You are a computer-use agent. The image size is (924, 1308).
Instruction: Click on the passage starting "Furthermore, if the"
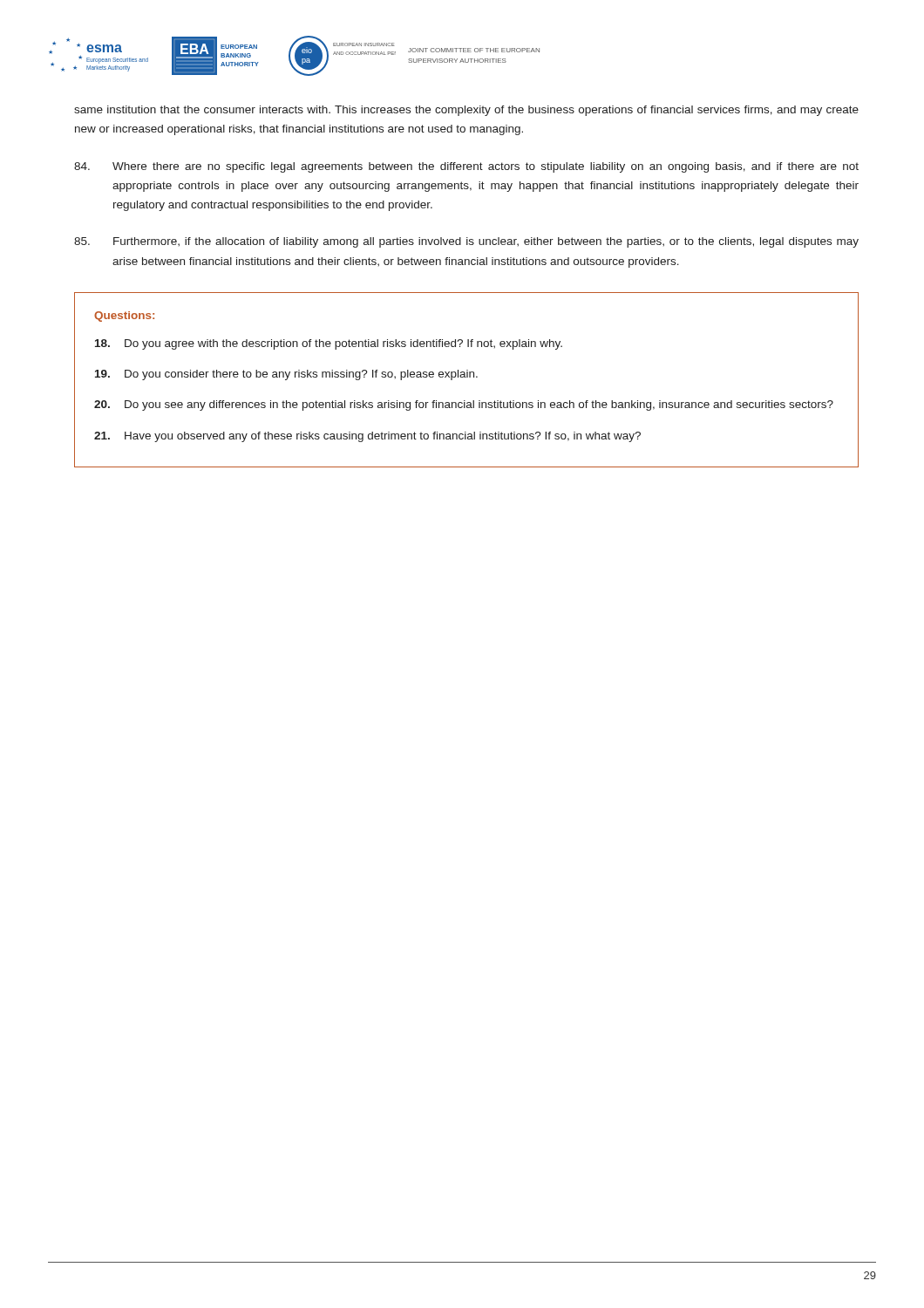(466, 252)
